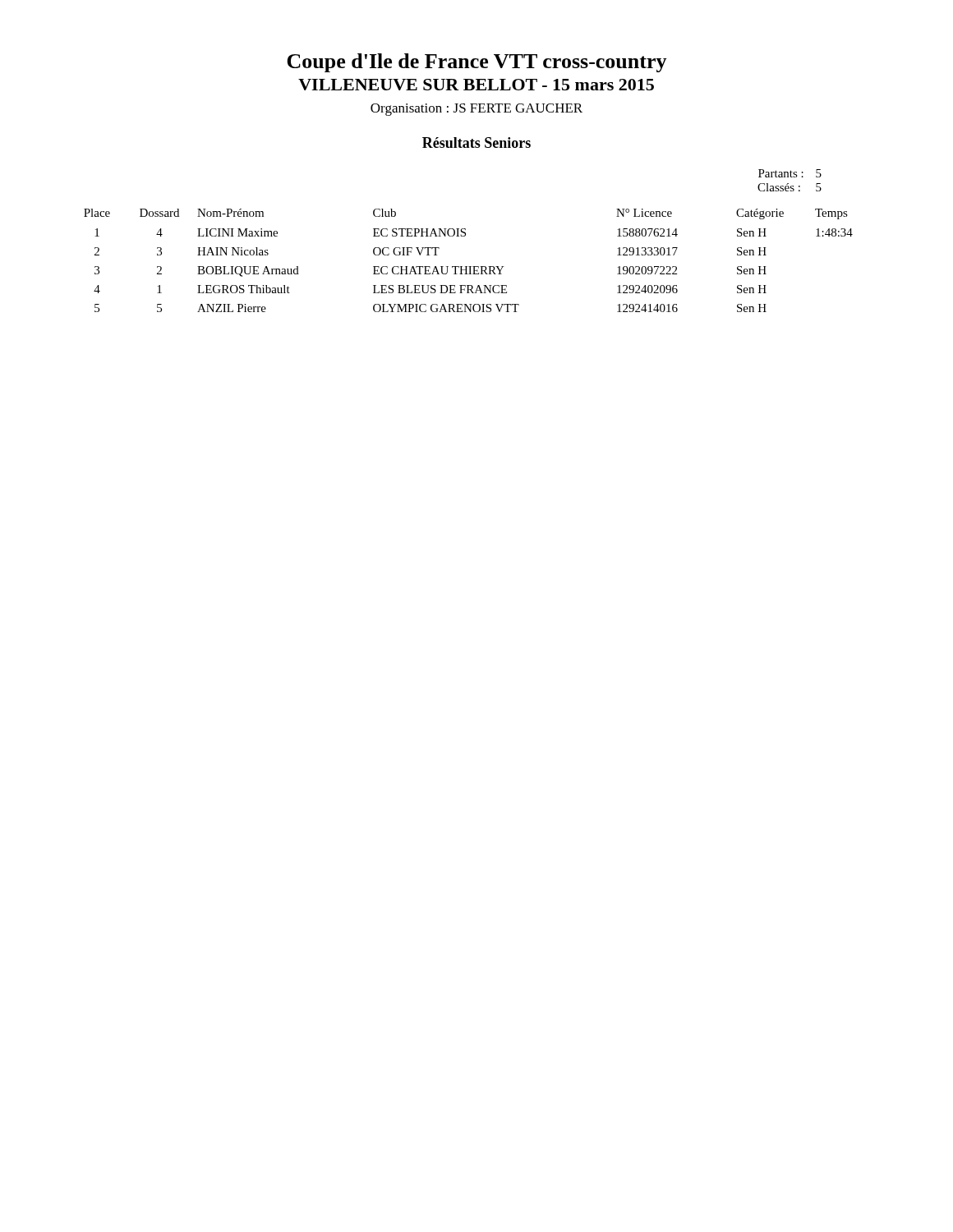Click the title
This screenshot has width=953, height=1232.
tap(476, 72)
